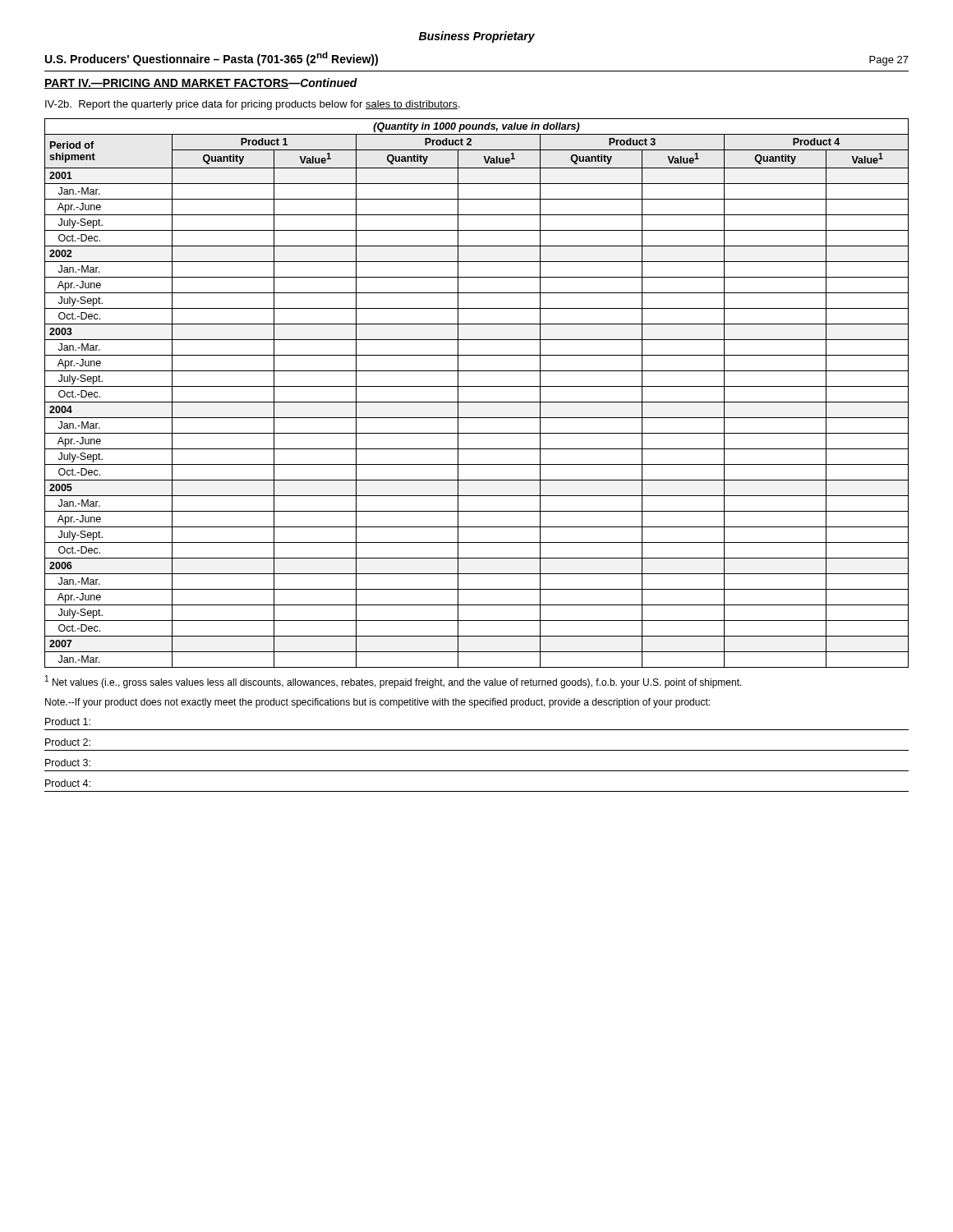
Task: Navigate to the block starting "IV-2b. Report the"
Action: (252, 104)
